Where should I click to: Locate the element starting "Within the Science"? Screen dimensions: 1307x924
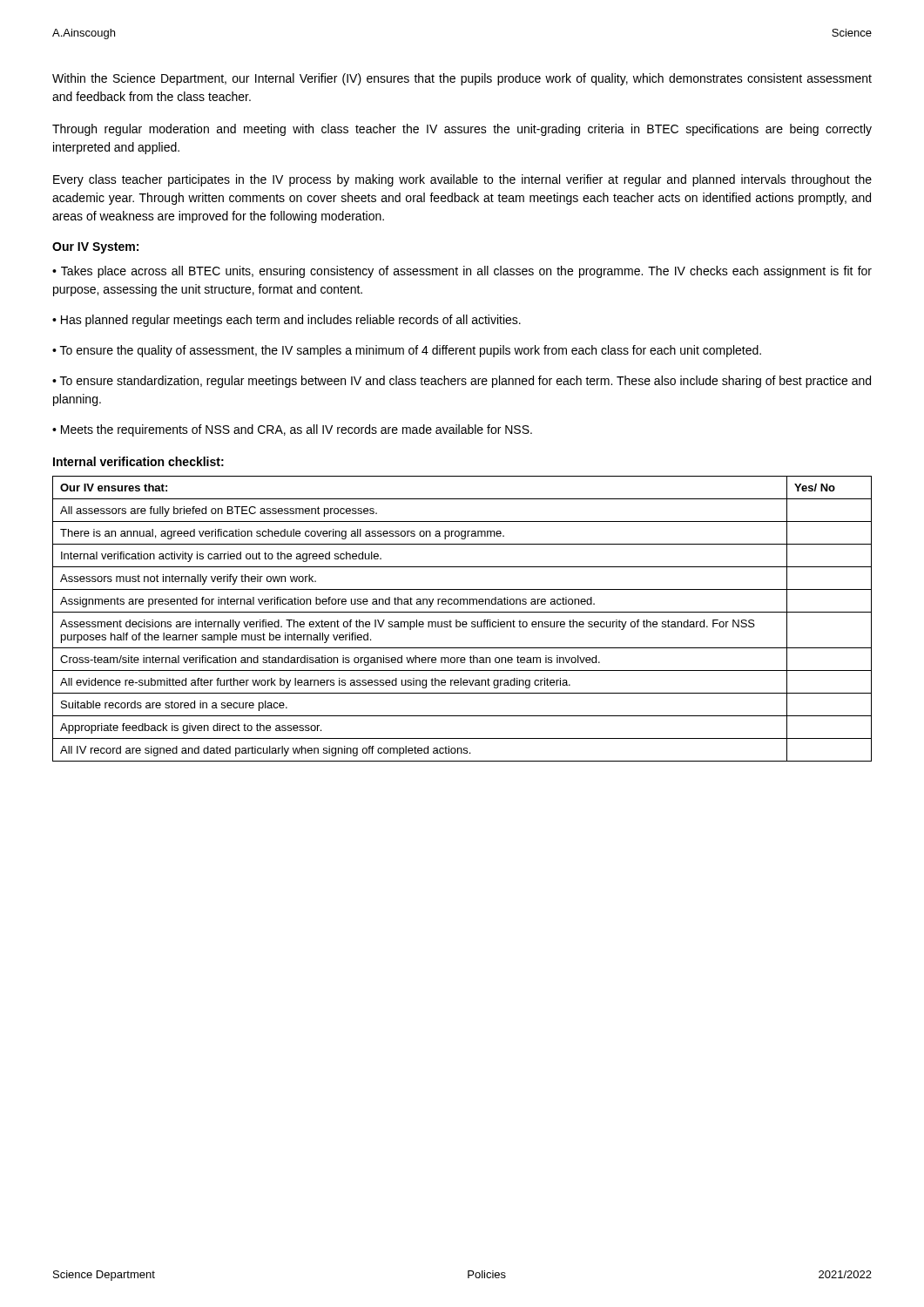(462, 88)
